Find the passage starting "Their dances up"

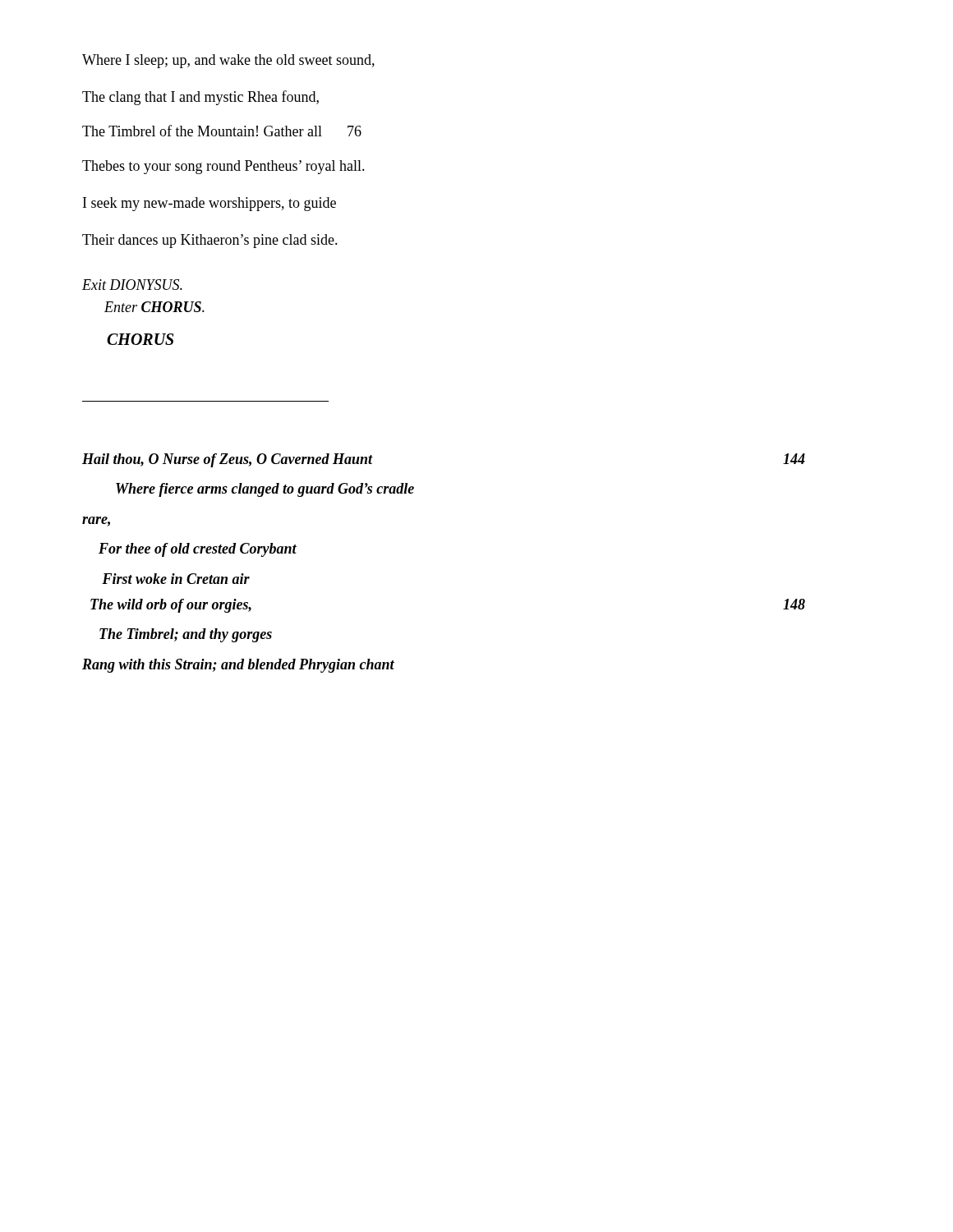click(x=210, y=240)
